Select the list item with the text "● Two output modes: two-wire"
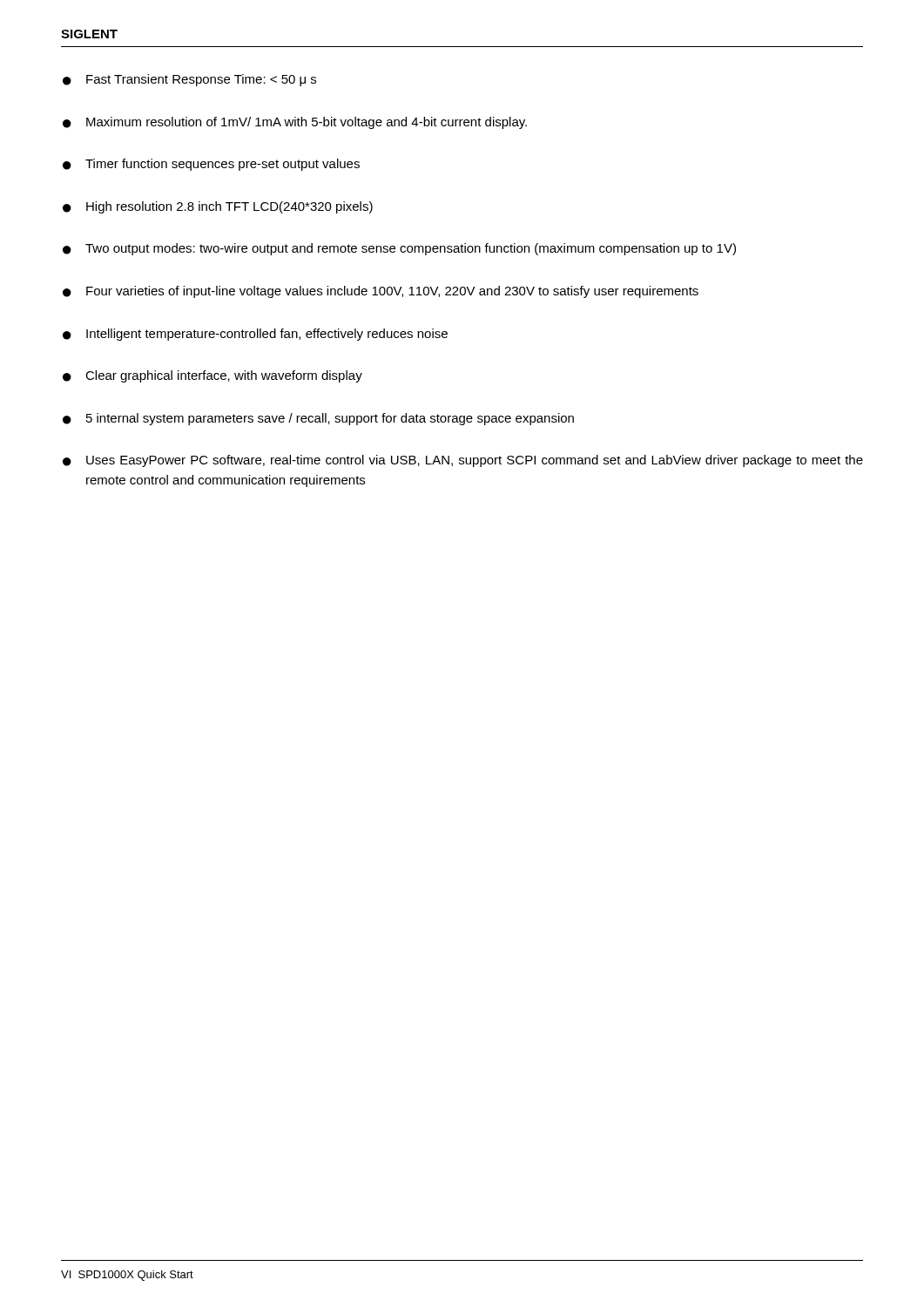 462,251
